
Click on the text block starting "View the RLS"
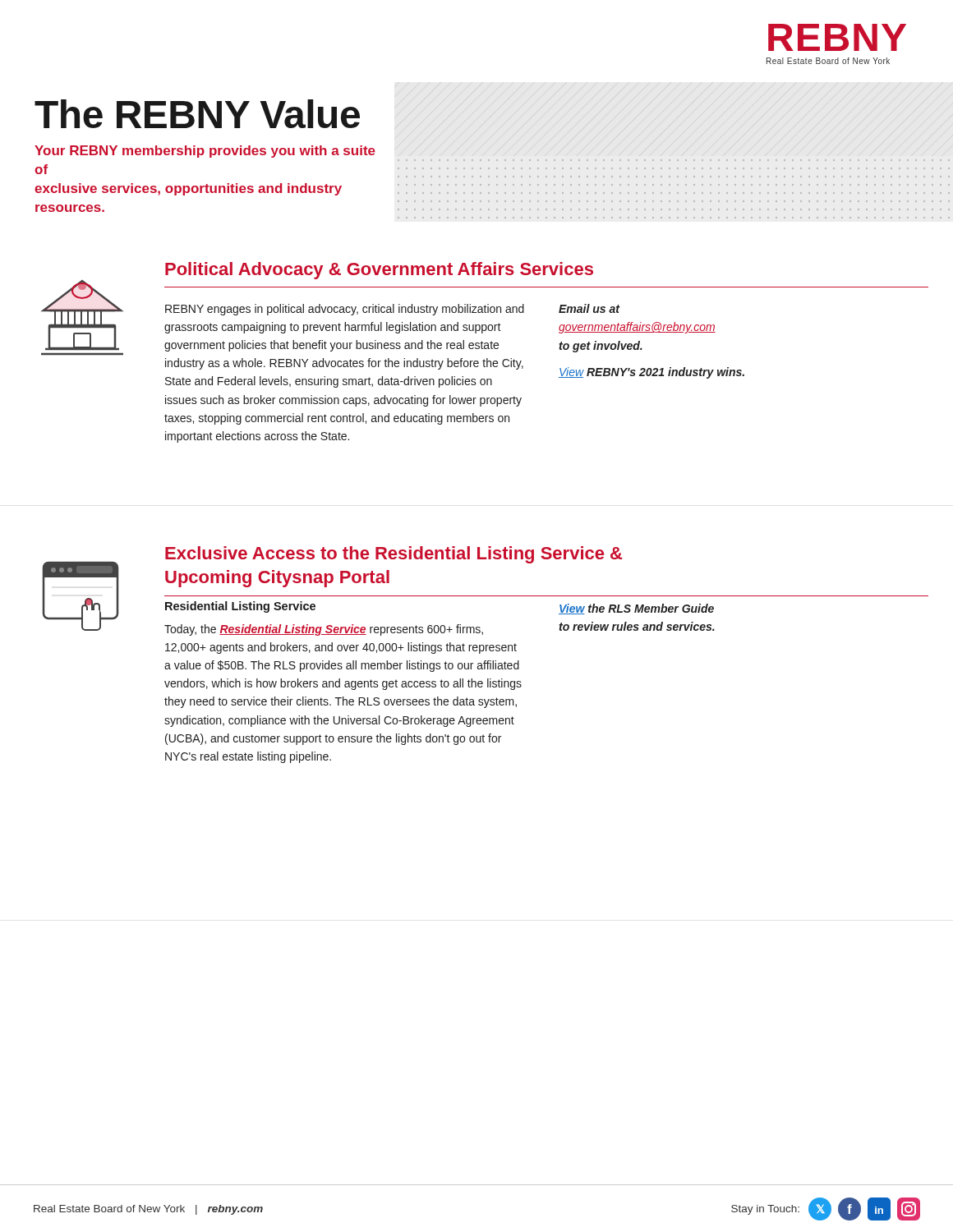636,609
